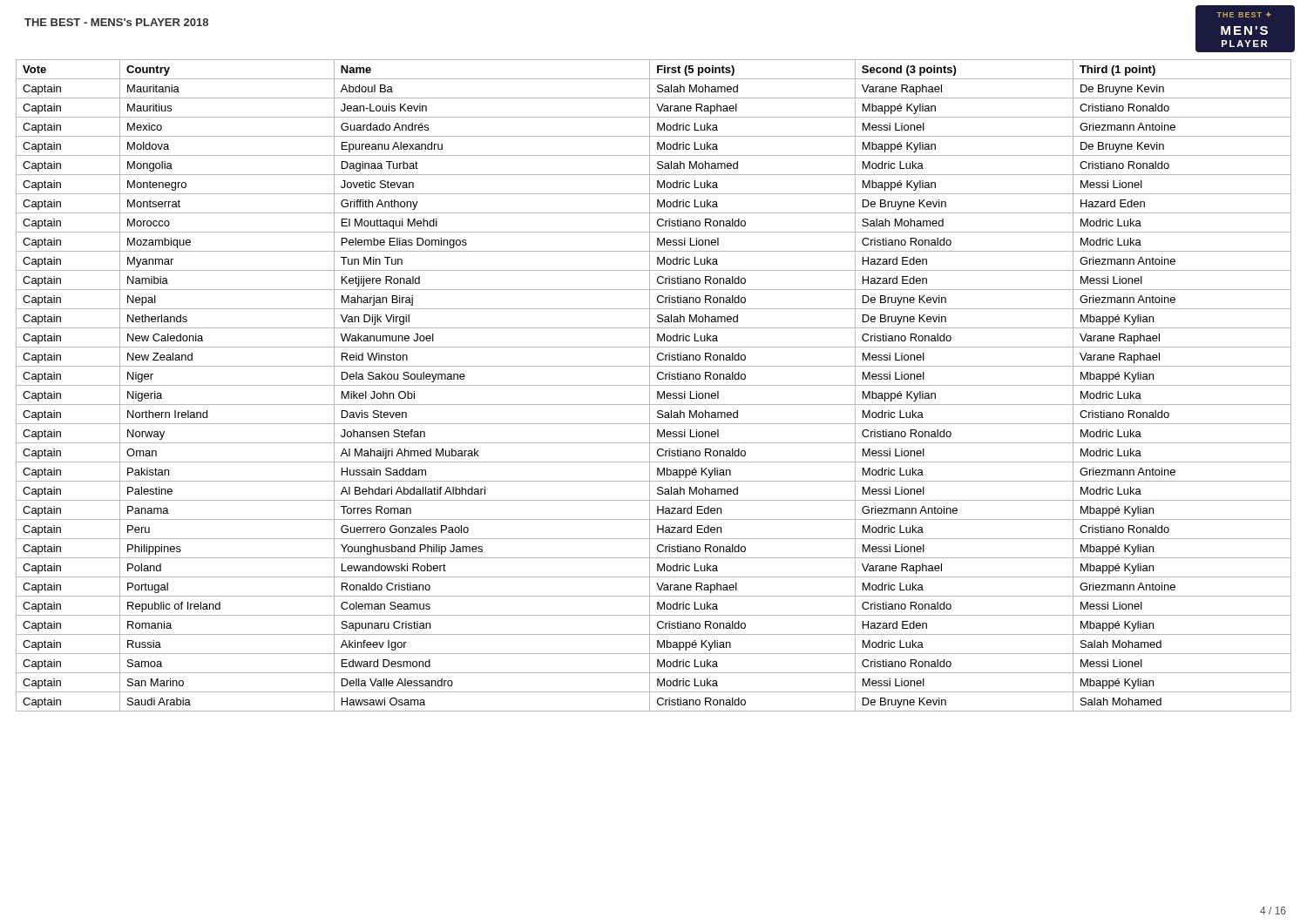Screen dimensions: 924x1307
Task: Locate the table with the text "Messi Lionel"
Action: point(654,479)
